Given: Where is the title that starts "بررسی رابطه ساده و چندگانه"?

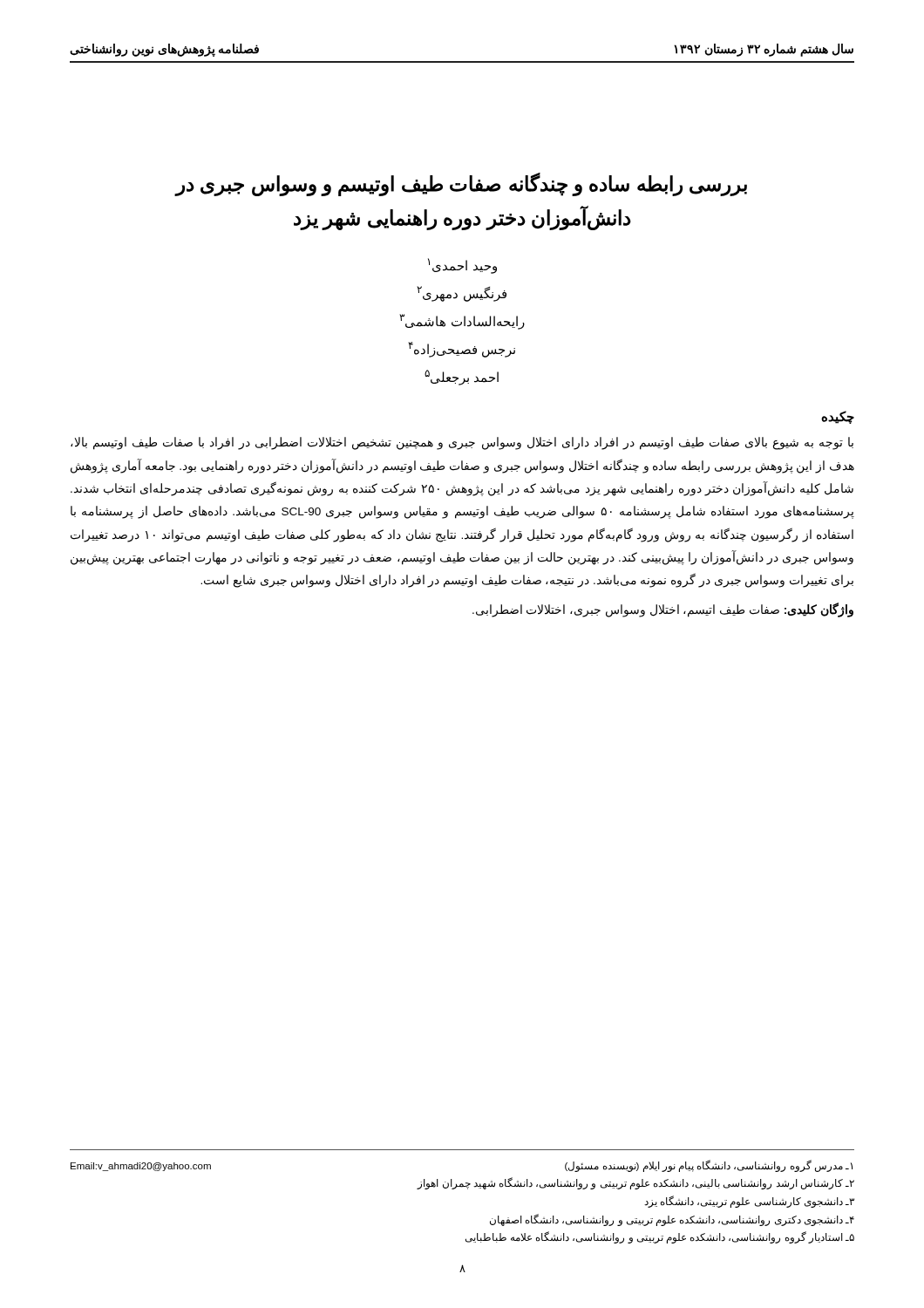Looking at the screenshot, I should (462, 201).
